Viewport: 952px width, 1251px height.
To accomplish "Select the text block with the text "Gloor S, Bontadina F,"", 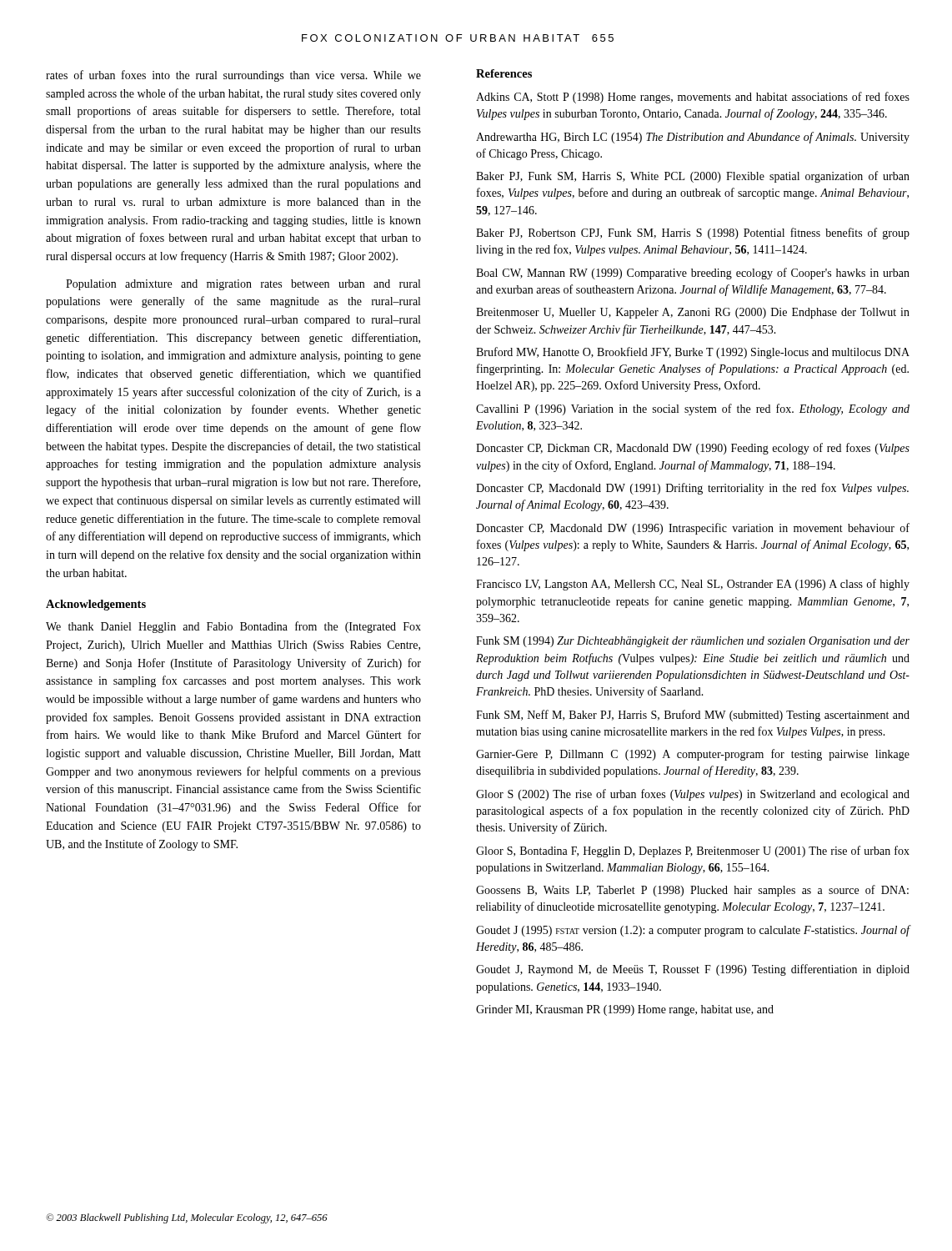I will pos(693,860).
